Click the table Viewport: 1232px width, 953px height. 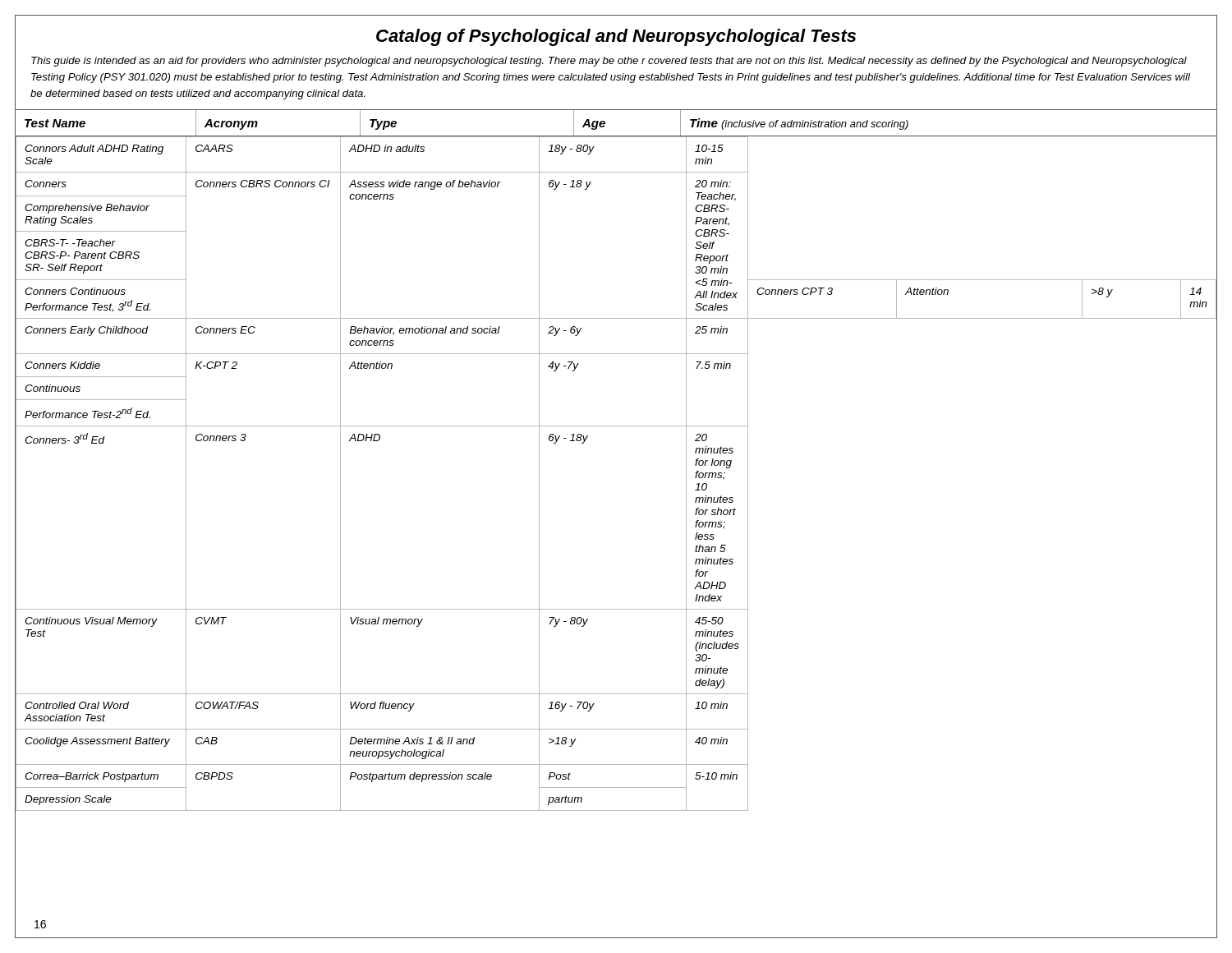click(616, 474)
